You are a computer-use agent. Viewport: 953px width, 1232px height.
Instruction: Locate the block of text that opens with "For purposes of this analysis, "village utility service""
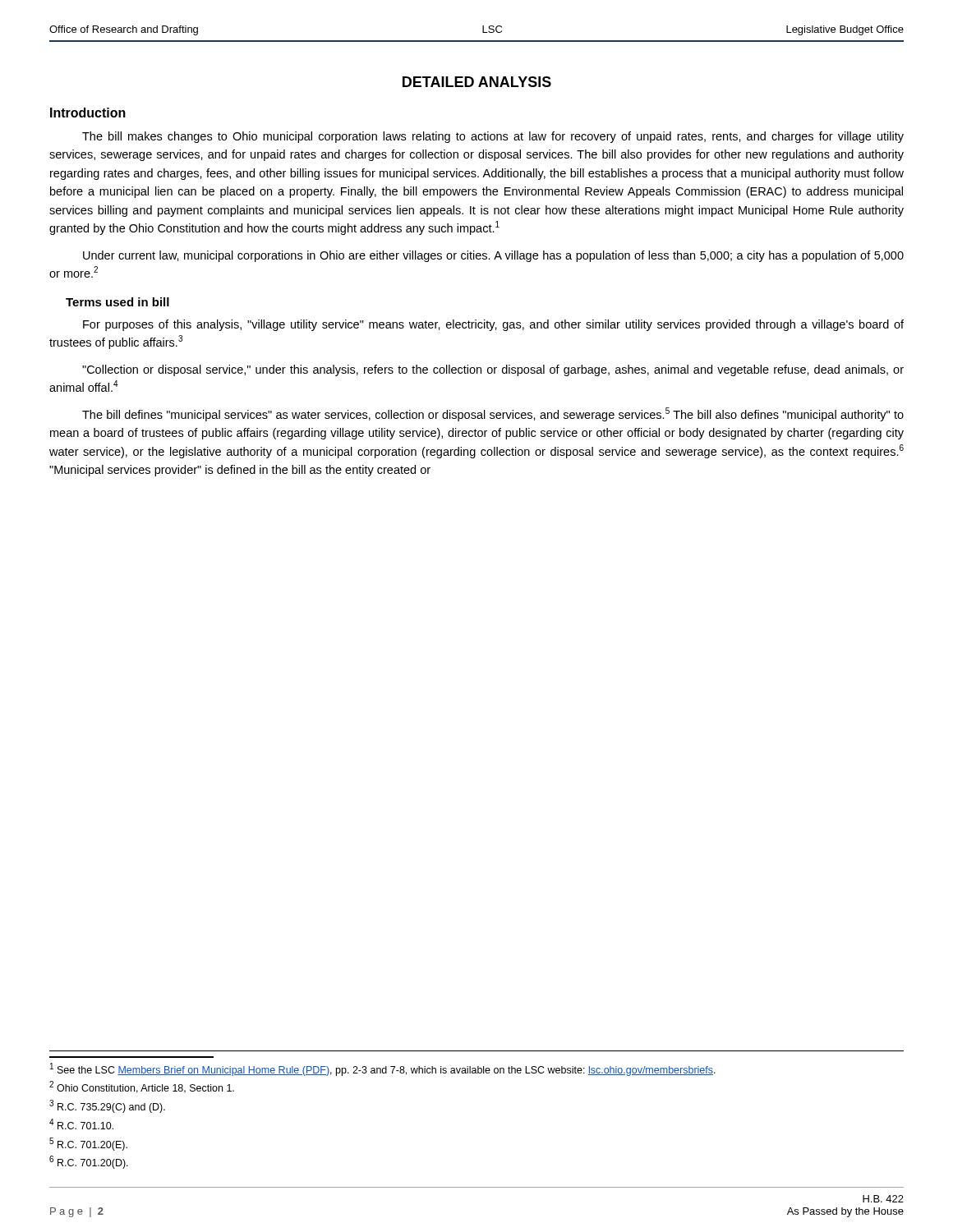tap(476, 334)
